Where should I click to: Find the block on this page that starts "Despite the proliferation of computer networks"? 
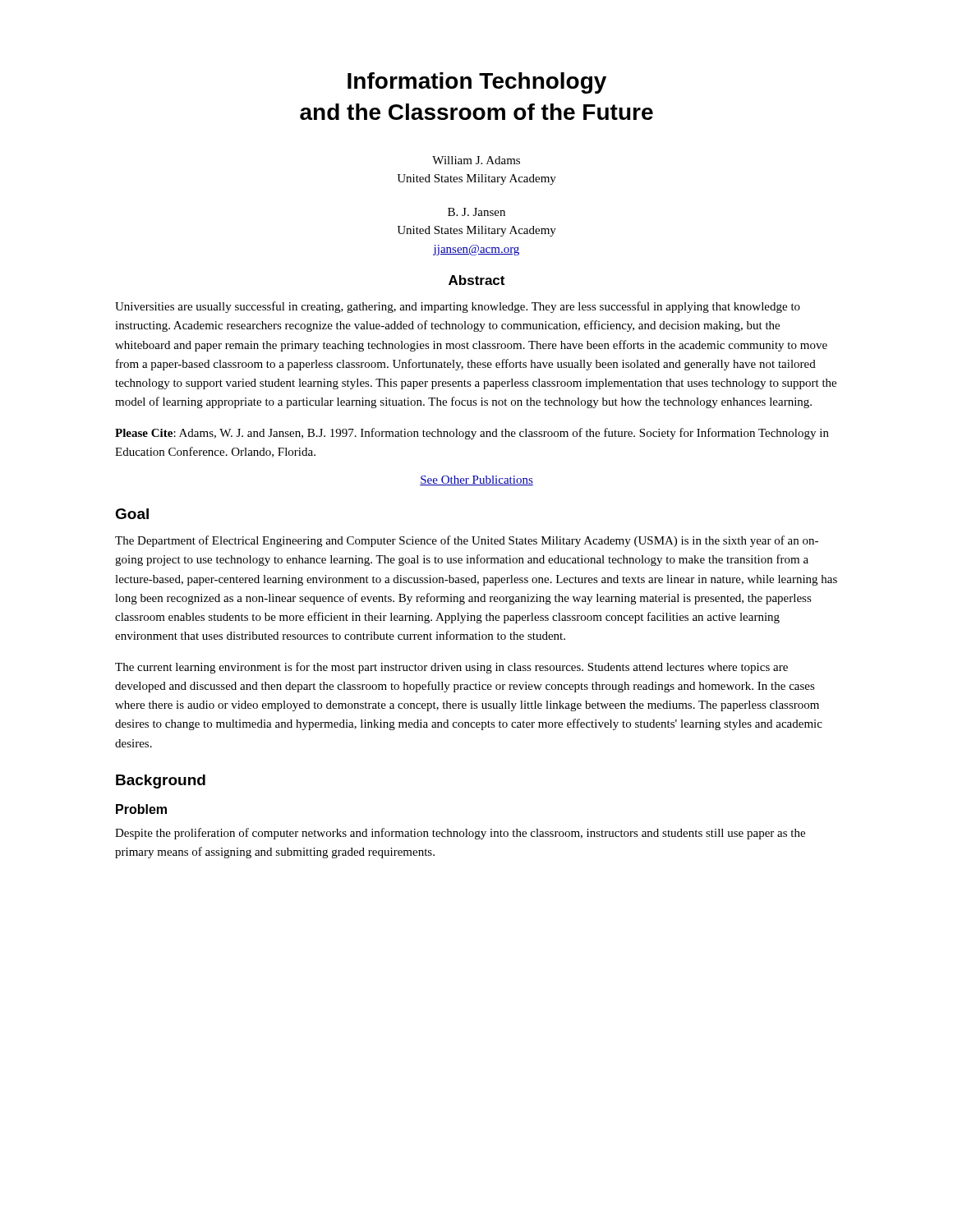[x=460, y=842]
